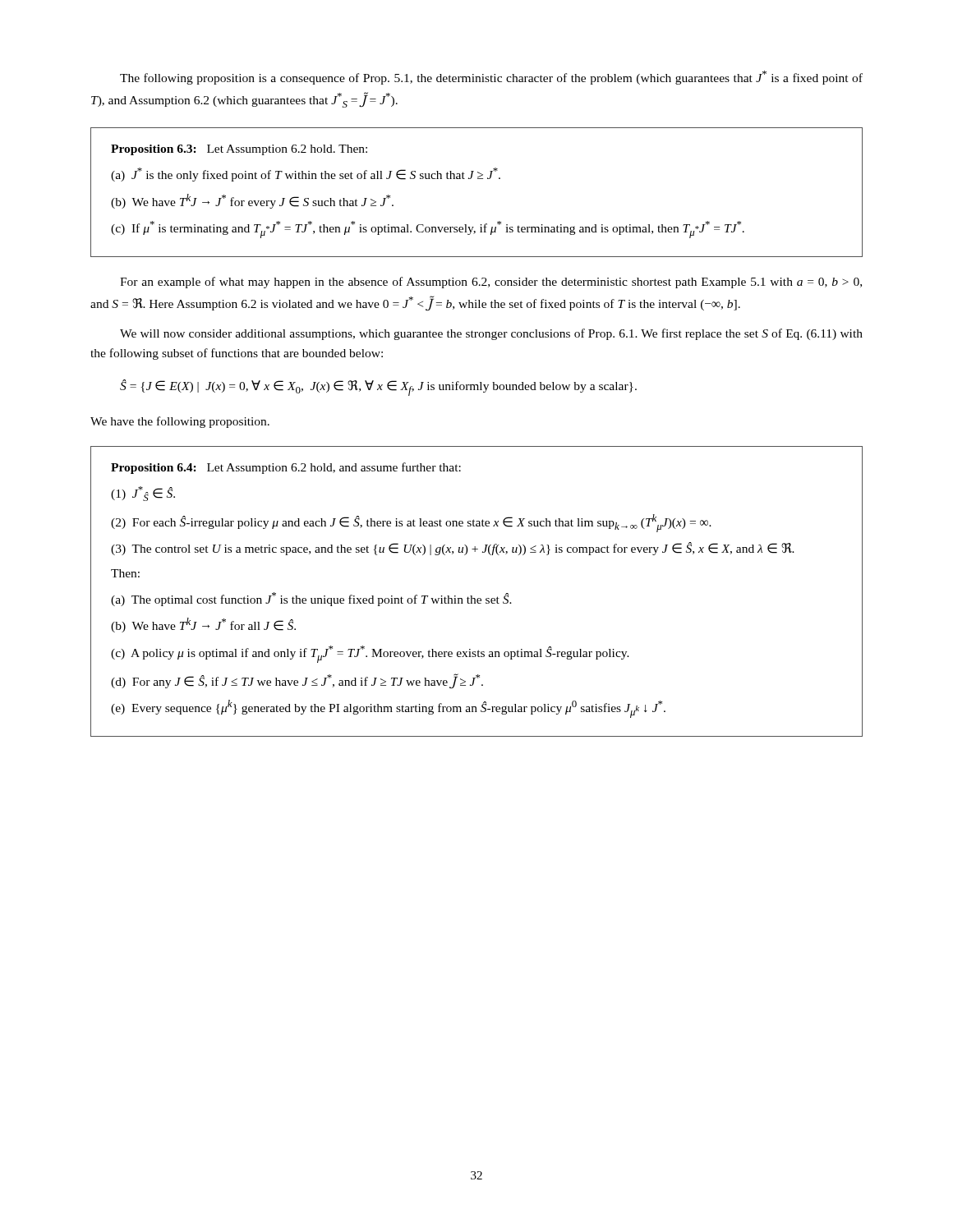
Task: Find the formula on this page that starts "Ŝ = {J ∈ E(X) | J(x)"
Action: coord(379,388)
